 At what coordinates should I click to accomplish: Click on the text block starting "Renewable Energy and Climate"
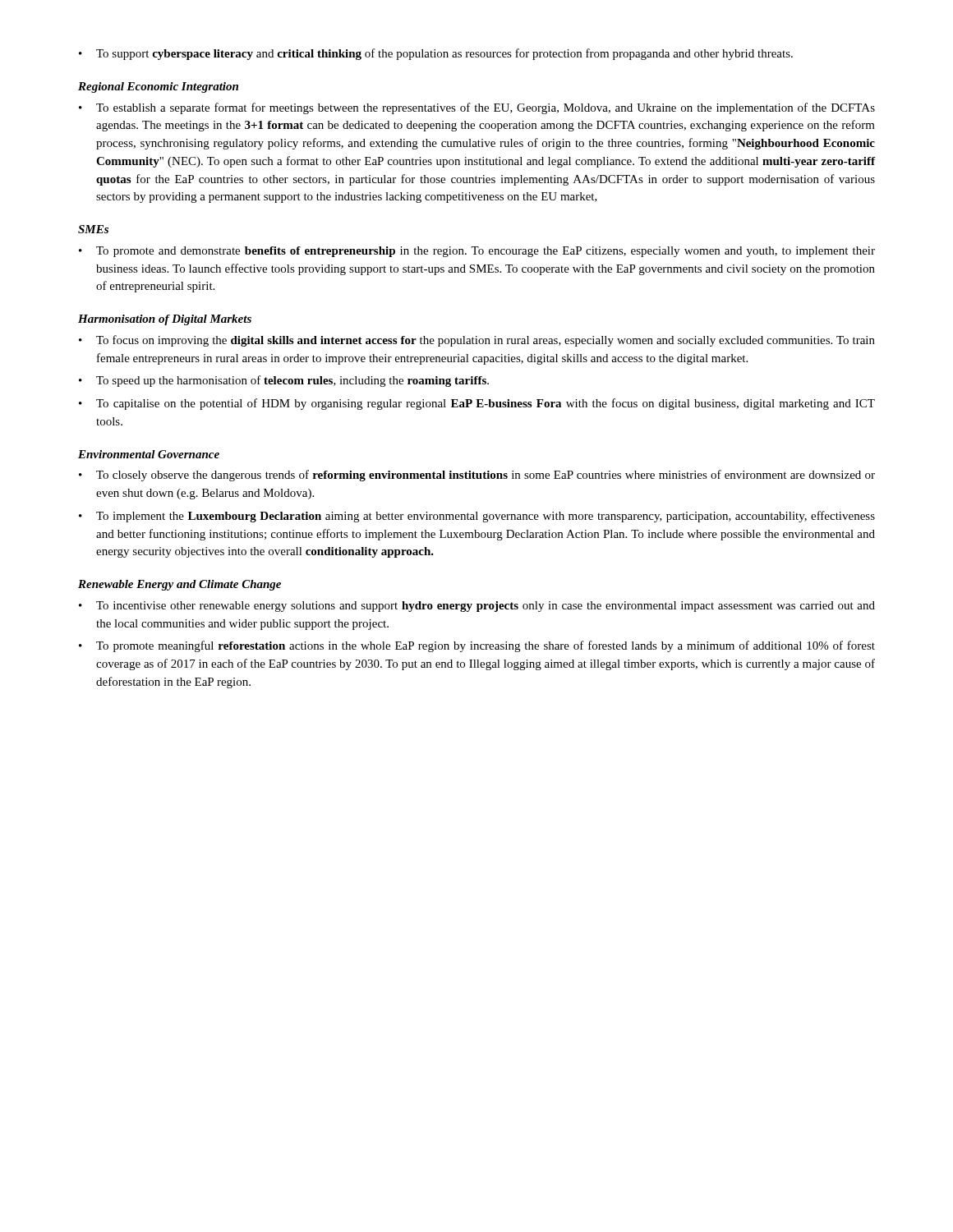click(x=180, y=584)
